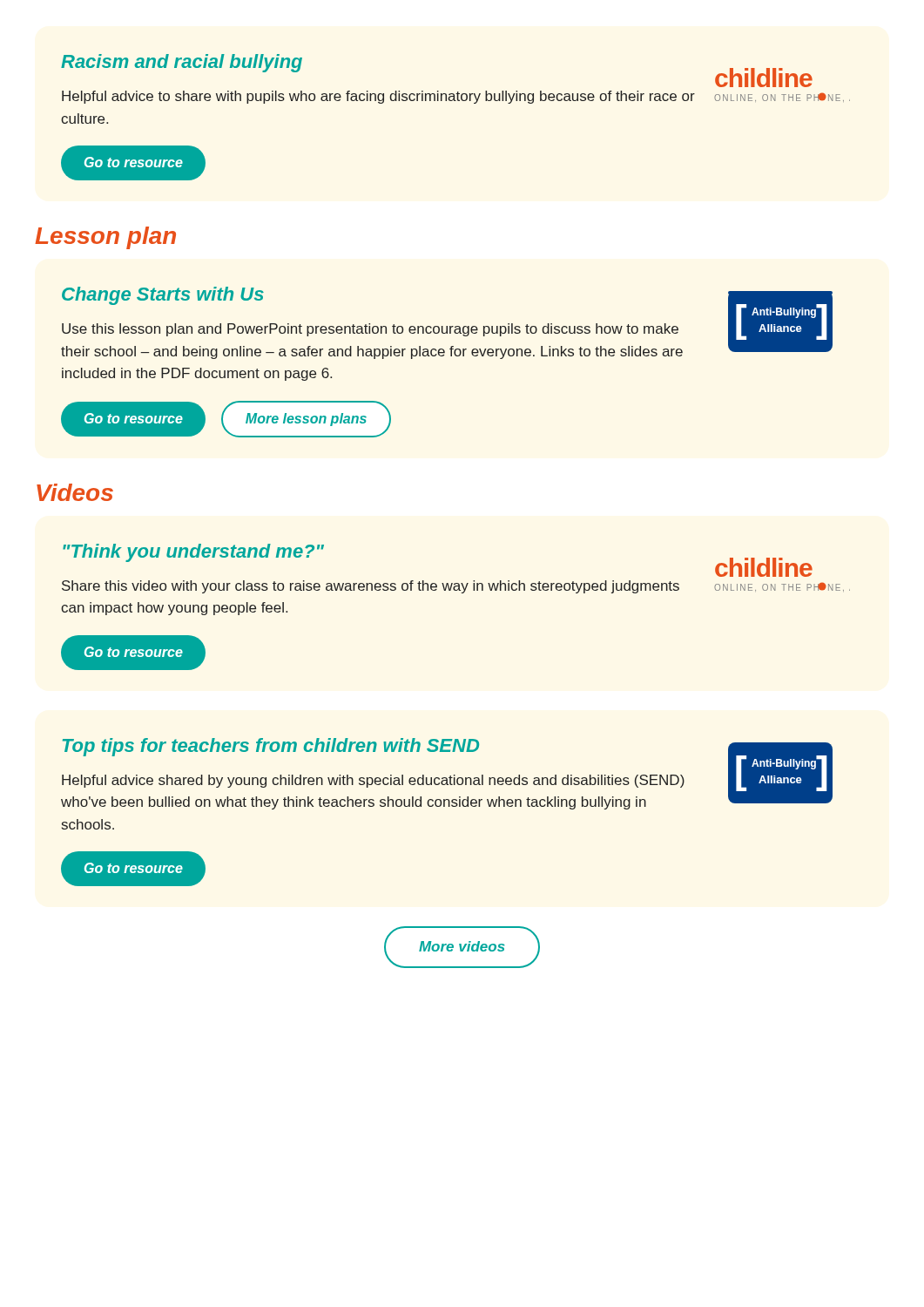The width and height of the screenshot is (924, 1307).
Task: Navigate to the region starting "Change Starts with Us"
Action: point(163,294)
